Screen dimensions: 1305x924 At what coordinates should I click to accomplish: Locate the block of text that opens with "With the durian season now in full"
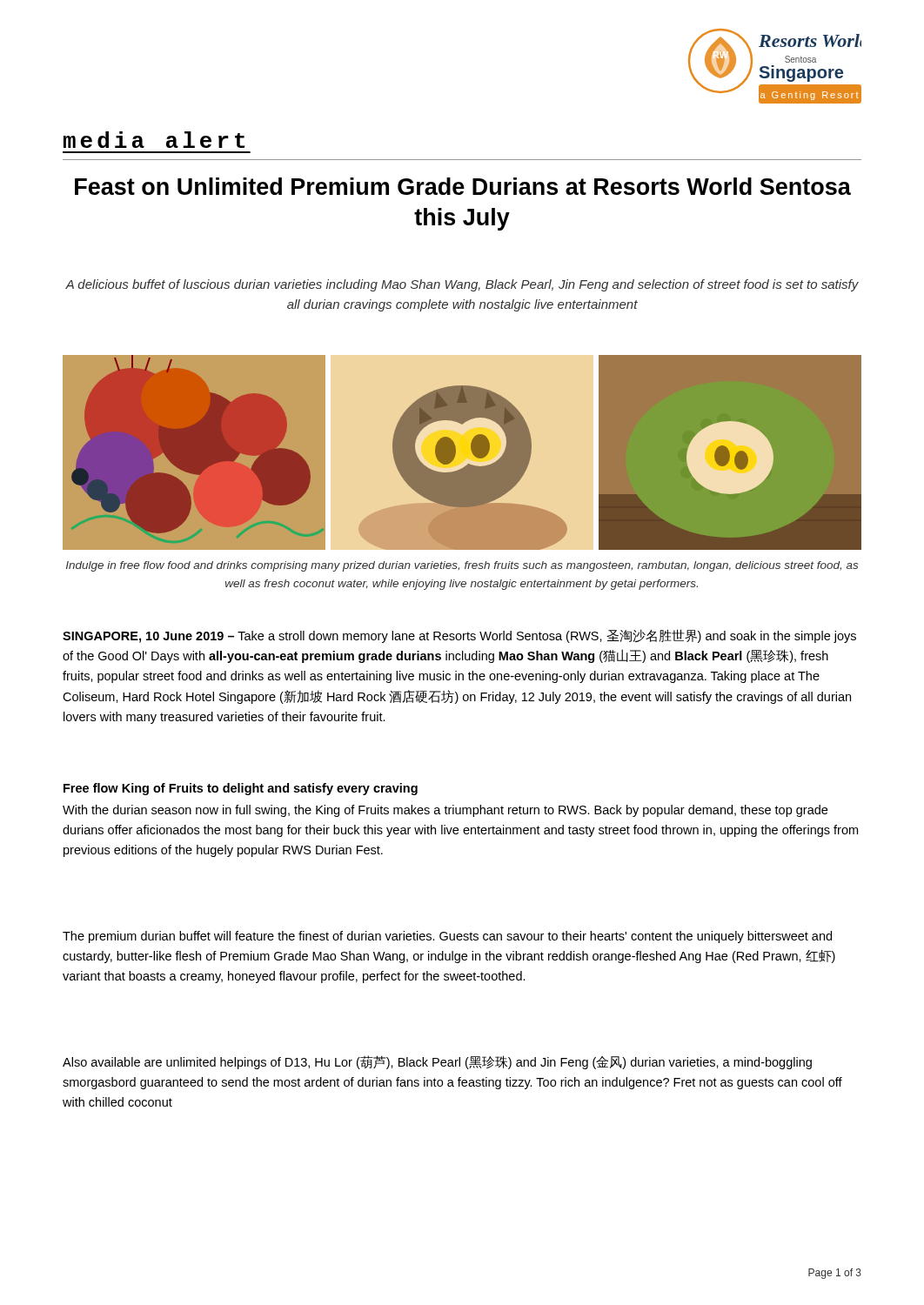pyautogui.click(x=462, y=831)
